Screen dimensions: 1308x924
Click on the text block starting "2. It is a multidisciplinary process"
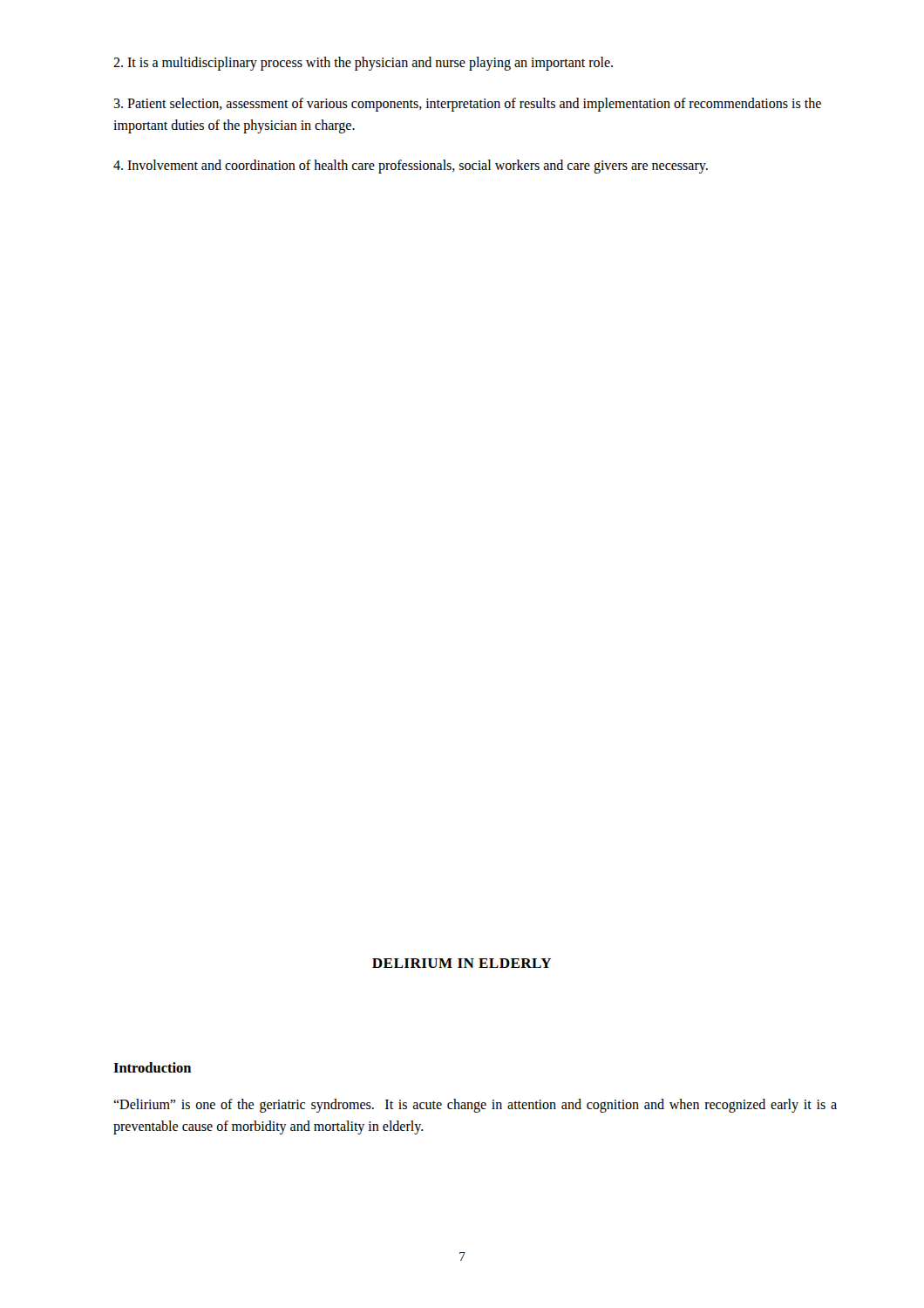(x=364, y=62)
